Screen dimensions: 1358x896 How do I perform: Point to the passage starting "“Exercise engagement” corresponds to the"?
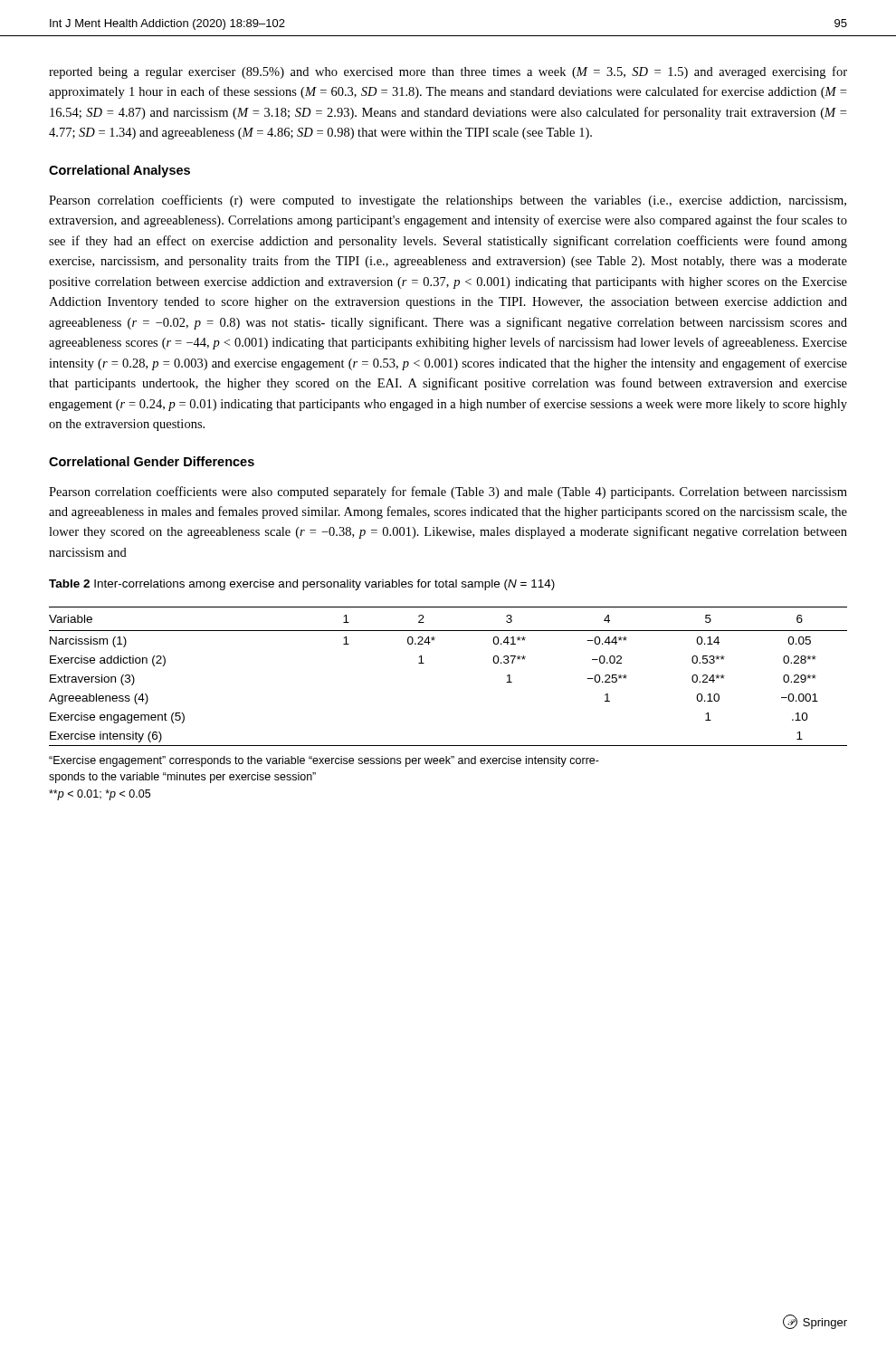click(324, 769)
